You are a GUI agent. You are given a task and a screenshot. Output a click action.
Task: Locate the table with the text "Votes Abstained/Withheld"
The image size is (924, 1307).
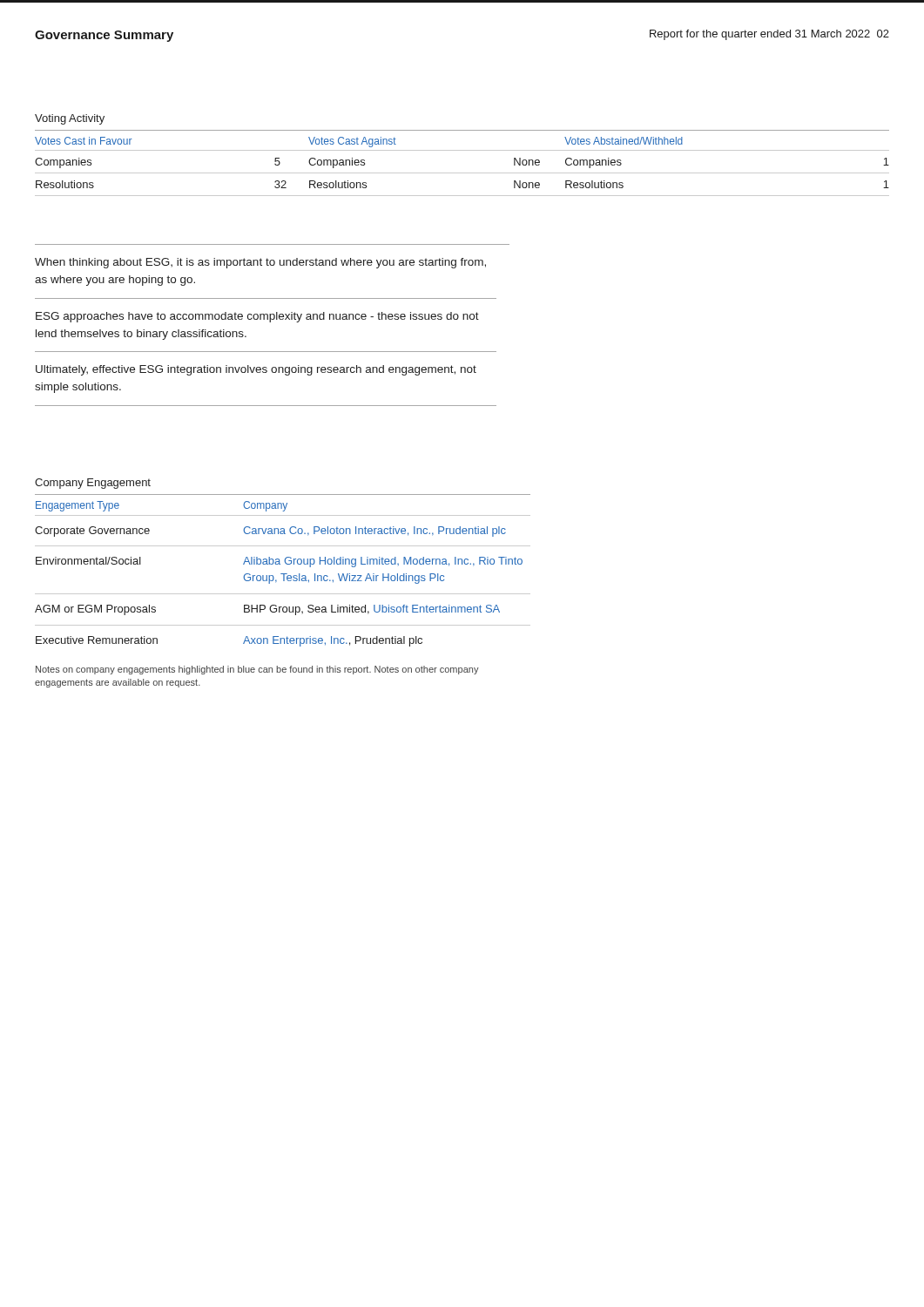[462, 163]
